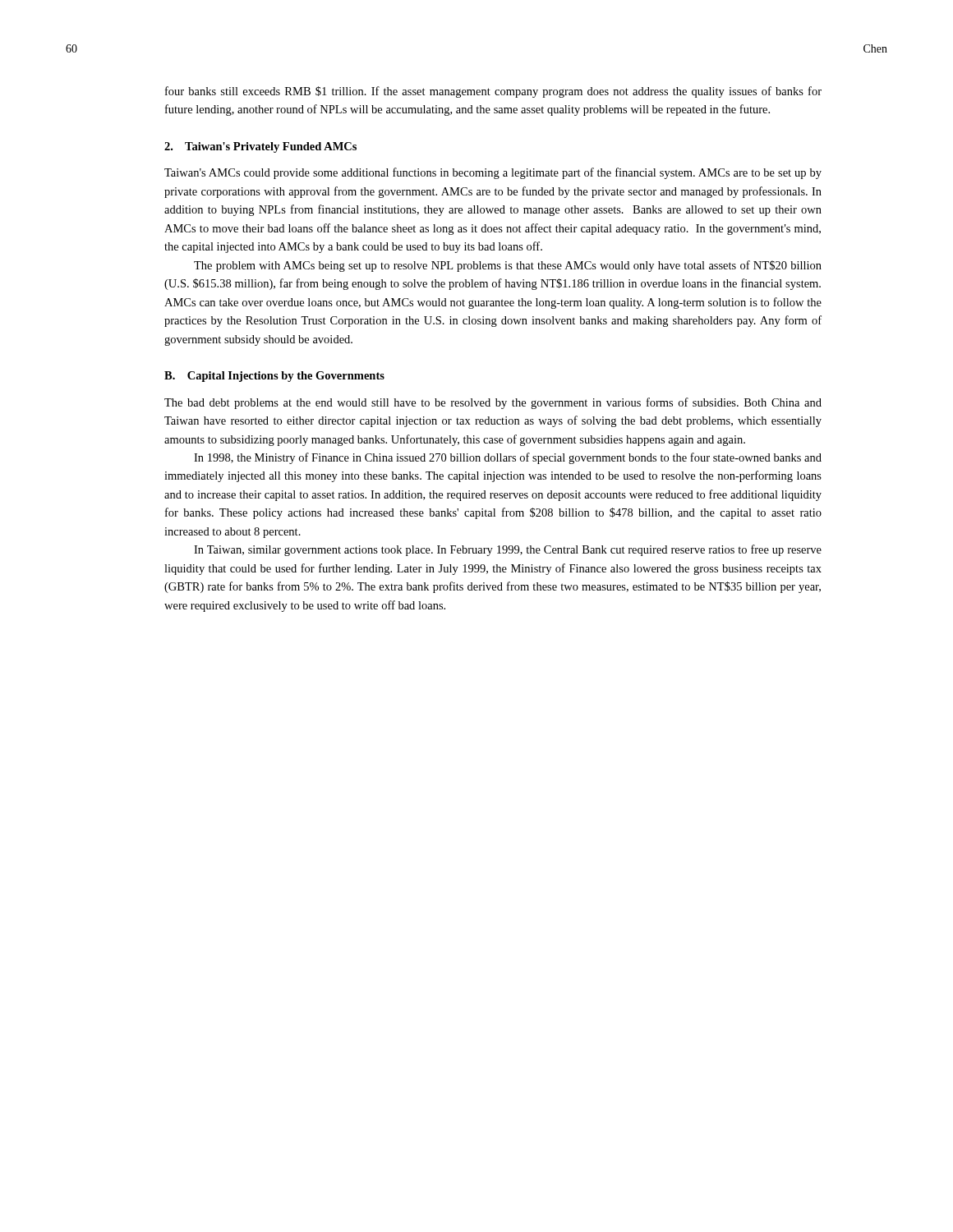Click on the text block with the text "The bad debt problems at the"
The height and width of the screenshot is (1232, 953).
[x=493, y=504]
